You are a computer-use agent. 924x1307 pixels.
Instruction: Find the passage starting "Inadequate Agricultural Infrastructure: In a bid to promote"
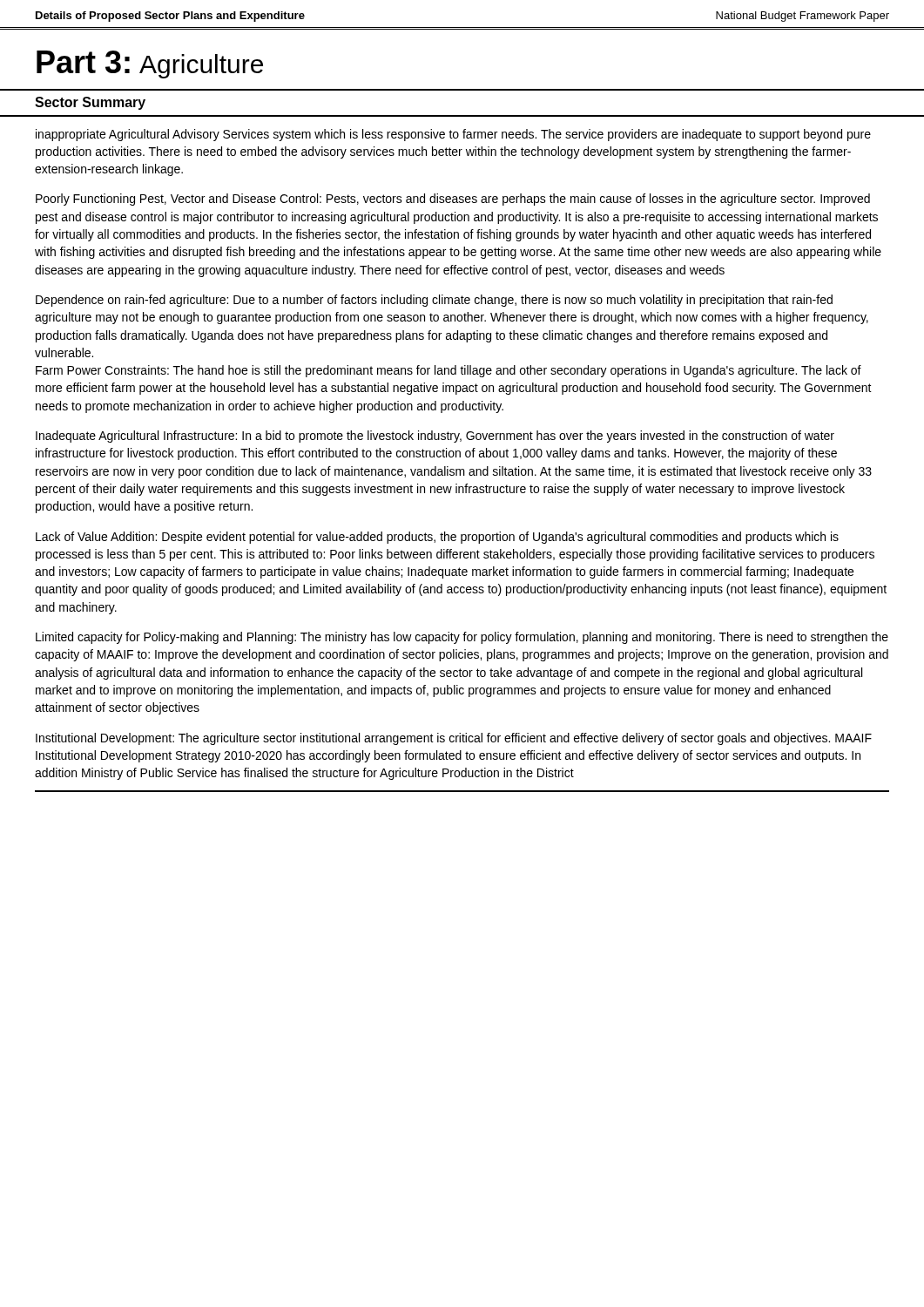pyautogui.click(x=453, y=471)
